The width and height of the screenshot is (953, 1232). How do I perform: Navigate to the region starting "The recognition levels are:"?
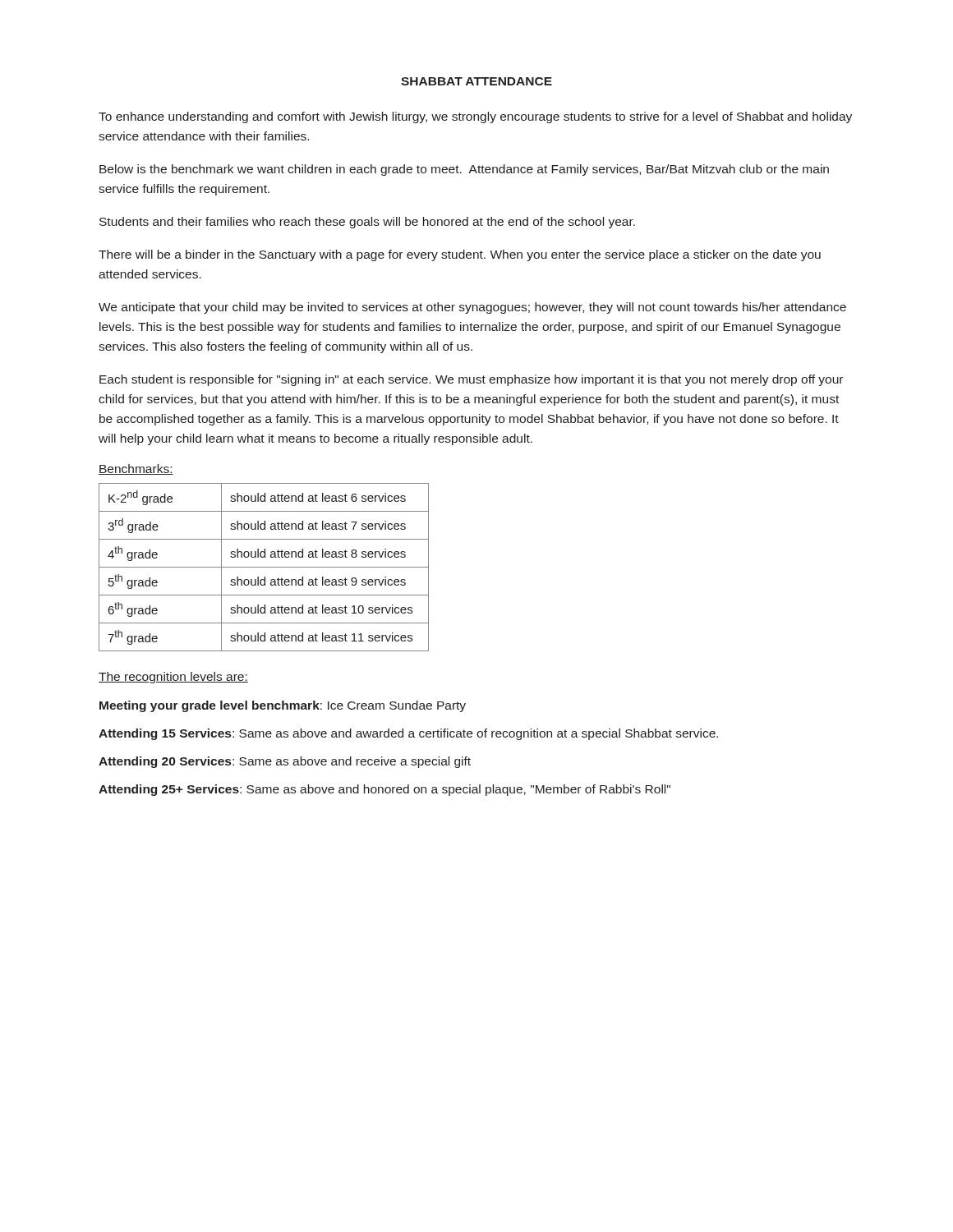coord(173,677)
